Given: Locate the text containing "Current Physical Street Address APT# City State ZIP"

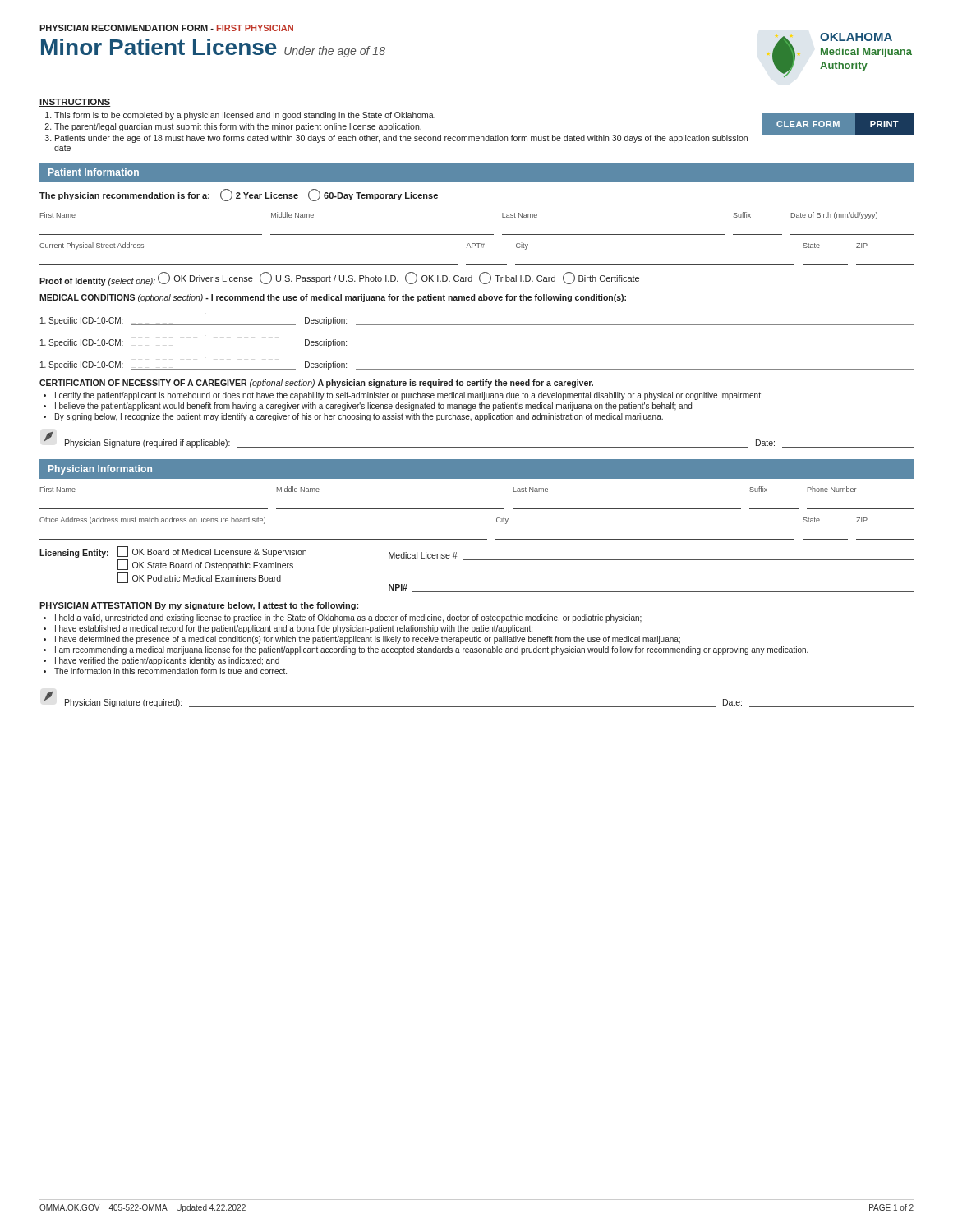Looking at the screenshot, I should (x=476, y=253).
